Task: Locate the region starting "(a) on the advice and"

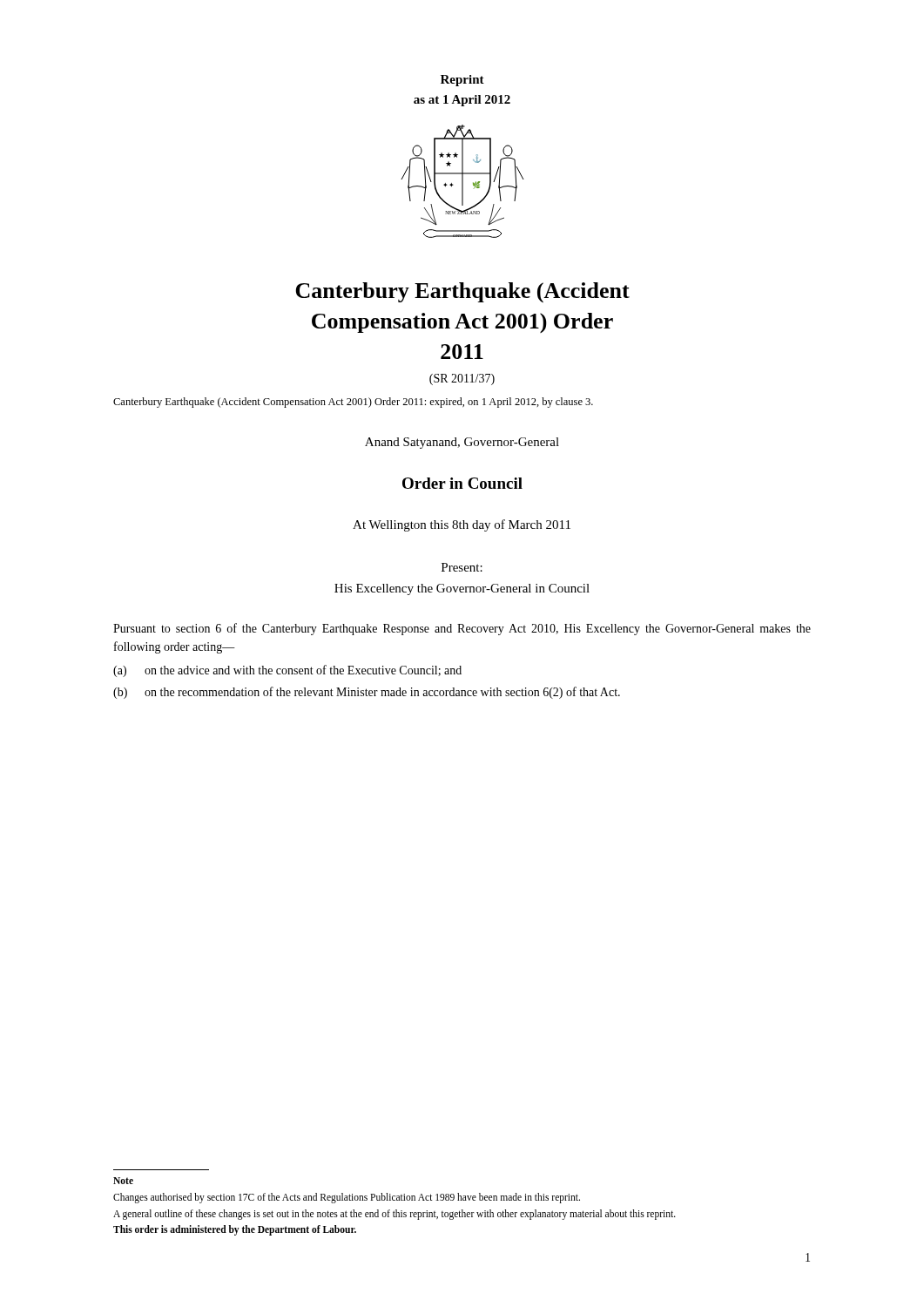Action: [x=462, y=670]
